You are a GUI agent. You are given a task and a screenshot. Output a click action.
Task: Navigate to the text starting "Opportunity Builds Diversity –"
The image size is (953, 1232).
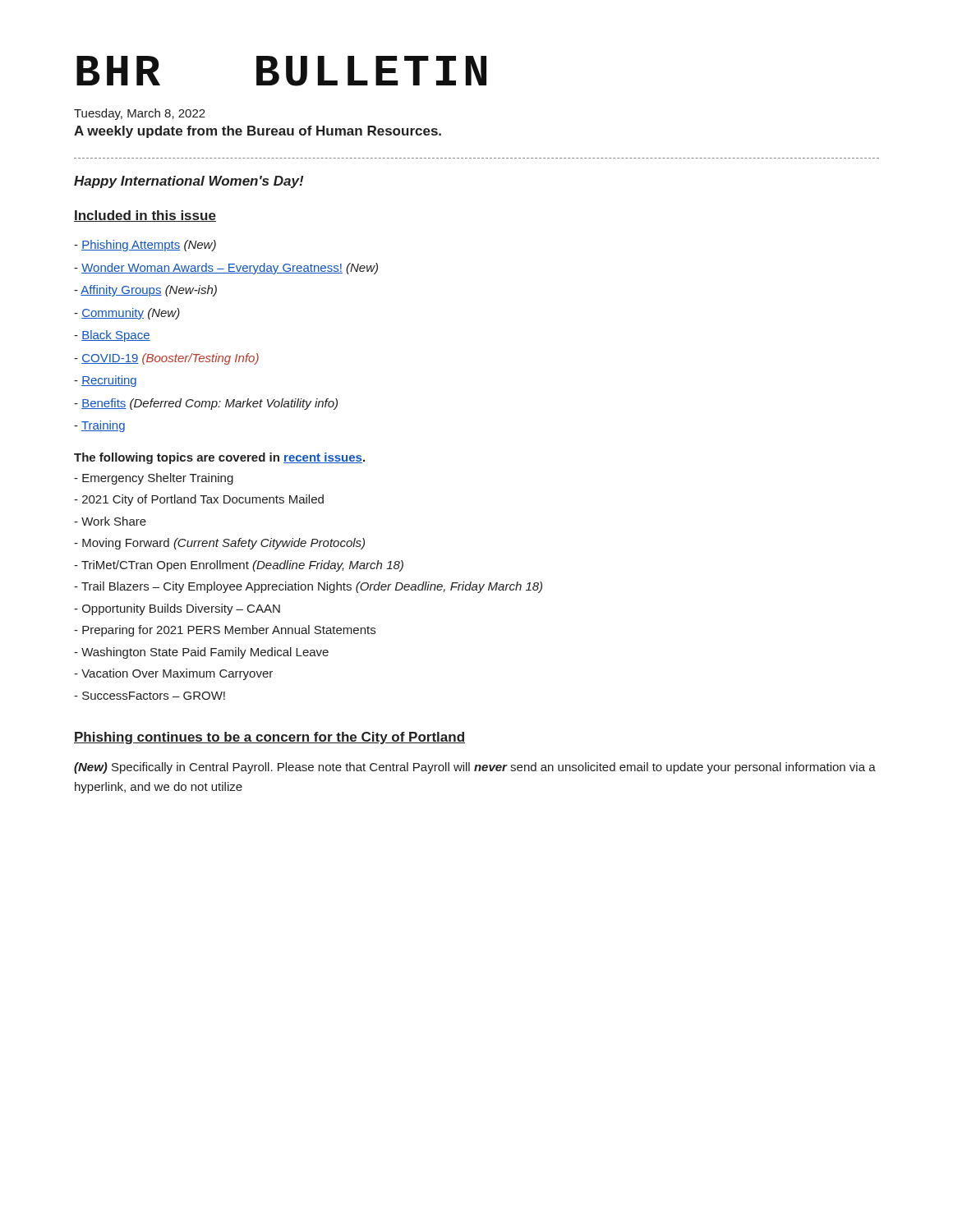pyautogui.click(x=177, y=608)
